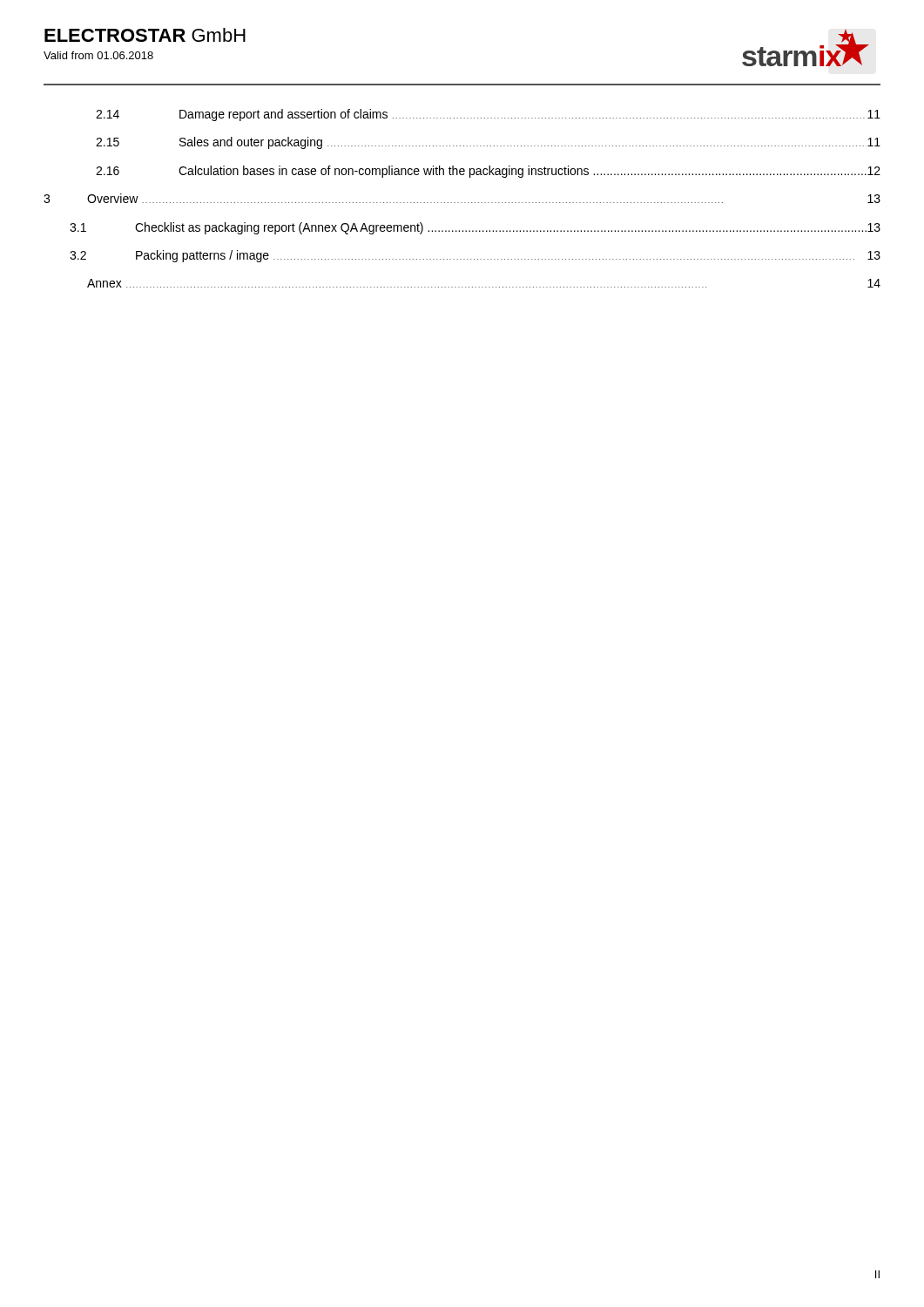Point to the element starting "Annex 14"
Image resolution: width=924 pixels, height=1307 pixels.
point(484,284)
